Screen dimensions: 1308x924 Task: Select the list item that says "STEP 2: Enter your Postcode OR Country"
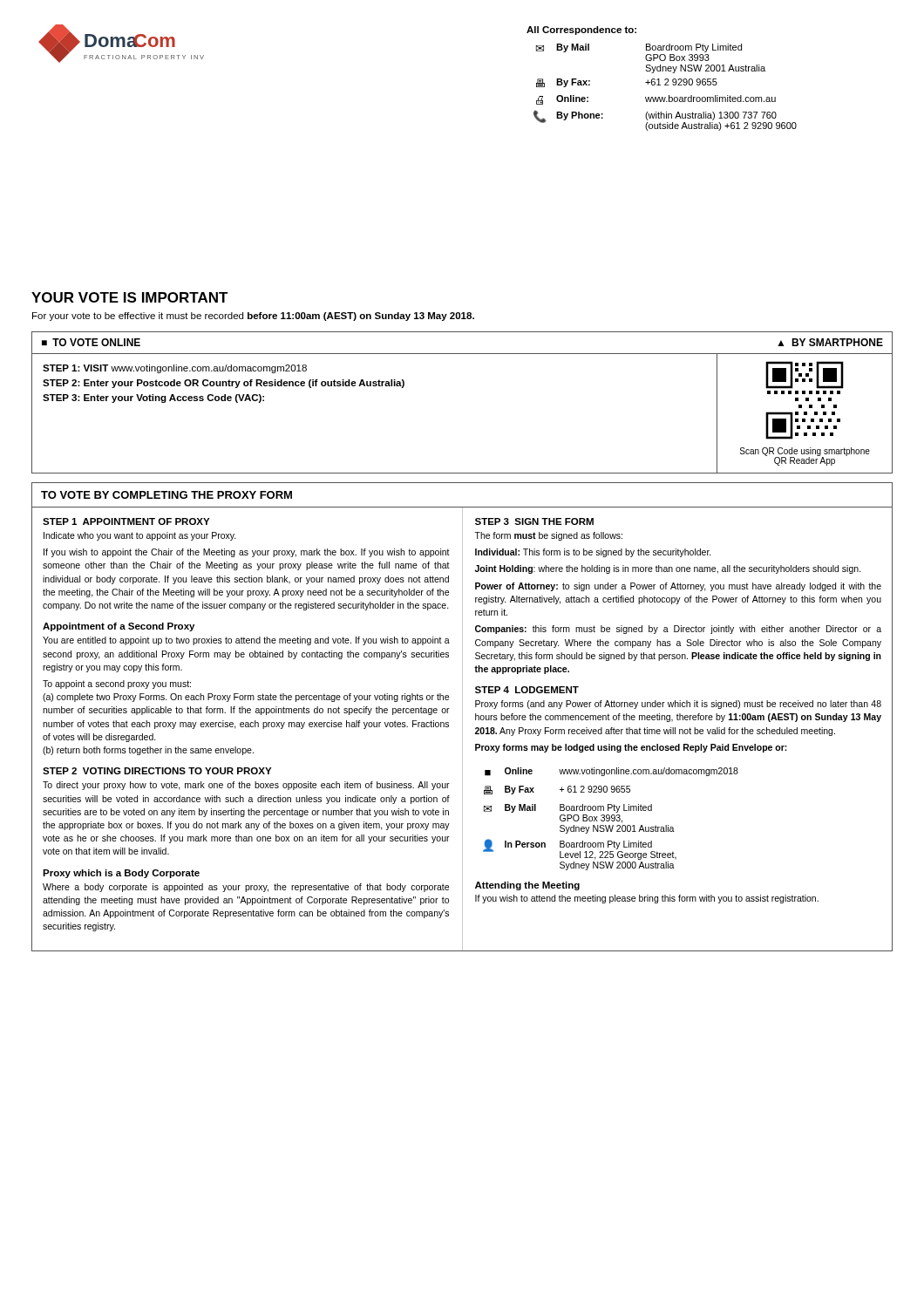pos(224,383)
